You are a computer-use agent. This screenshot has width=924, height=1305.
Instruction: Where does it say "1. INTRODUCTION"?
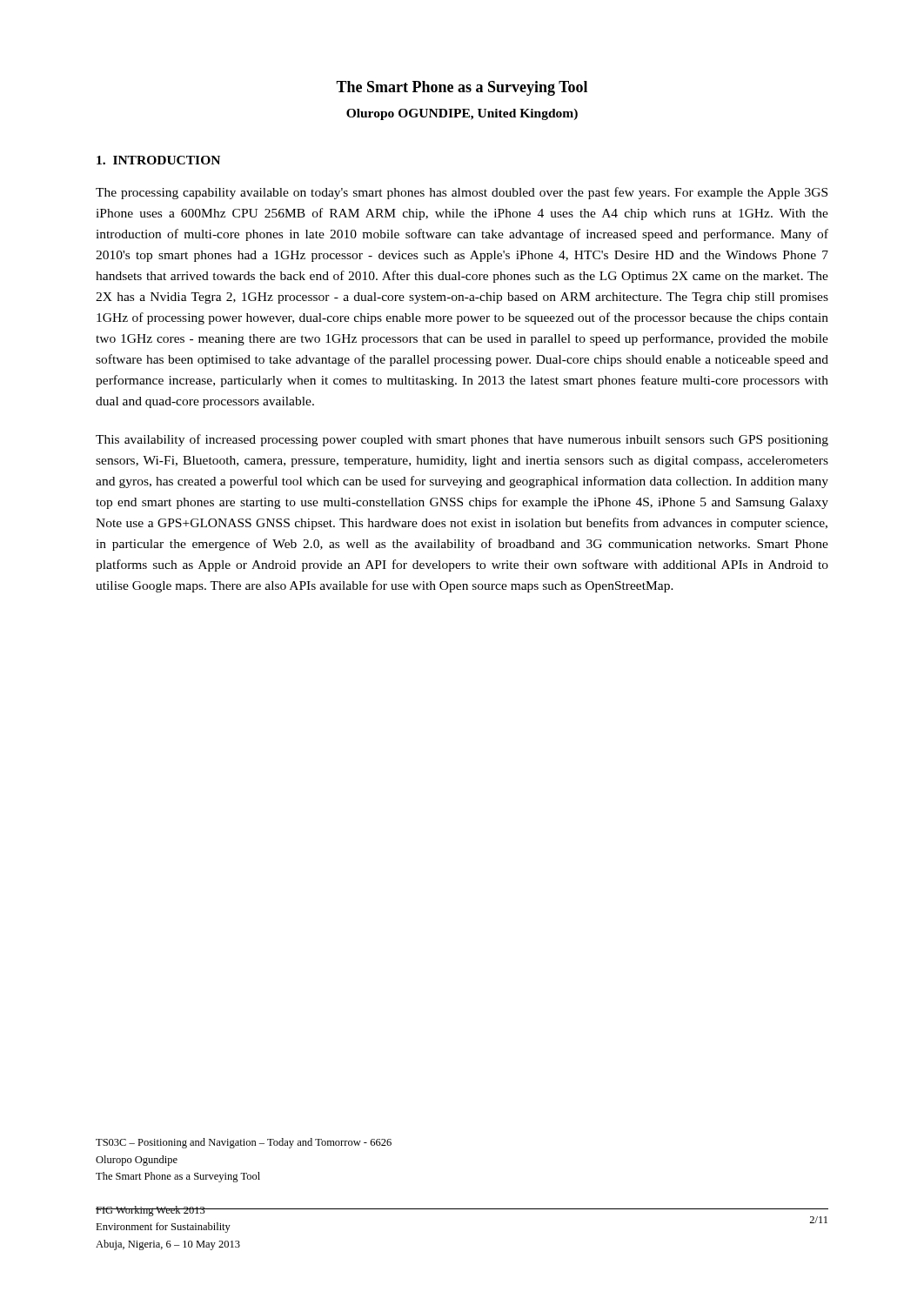[158, 160]
